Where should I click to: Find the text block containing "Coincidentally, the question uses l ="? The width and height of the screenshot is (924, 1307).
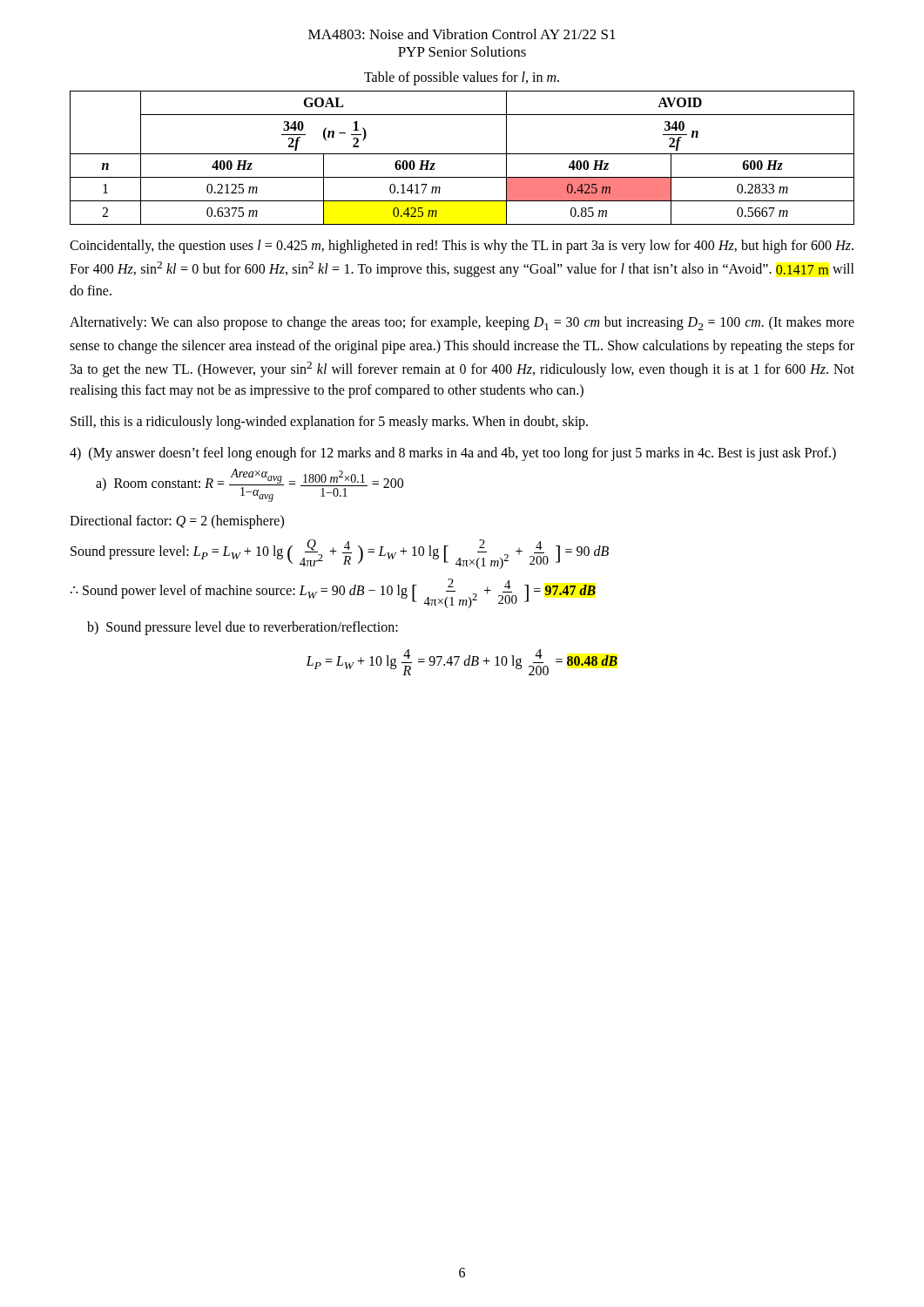[x=462, y=268]
